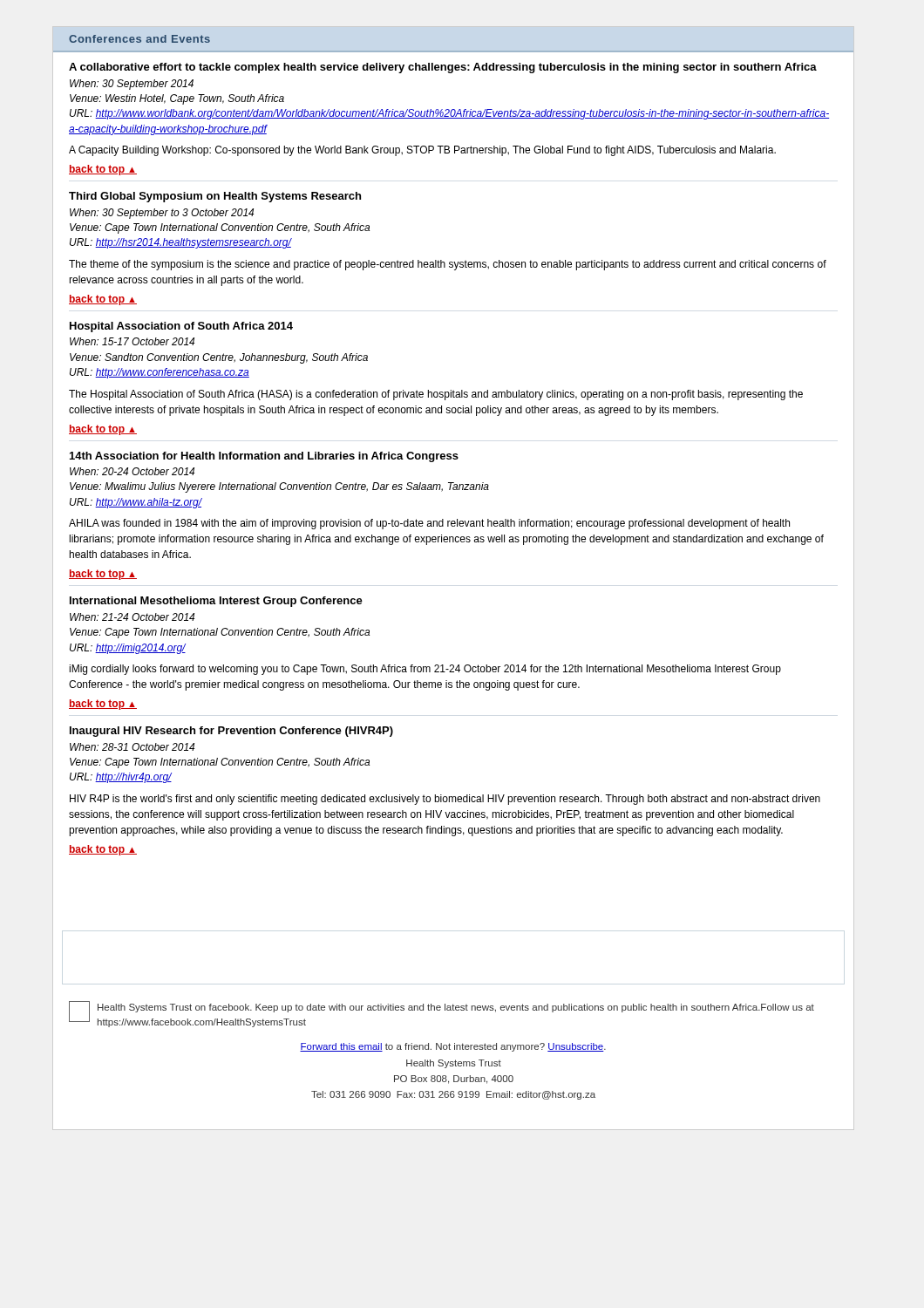Find the section header on this page that starts "14th Association for Health Information and Libraries in"

coord(264,455)
